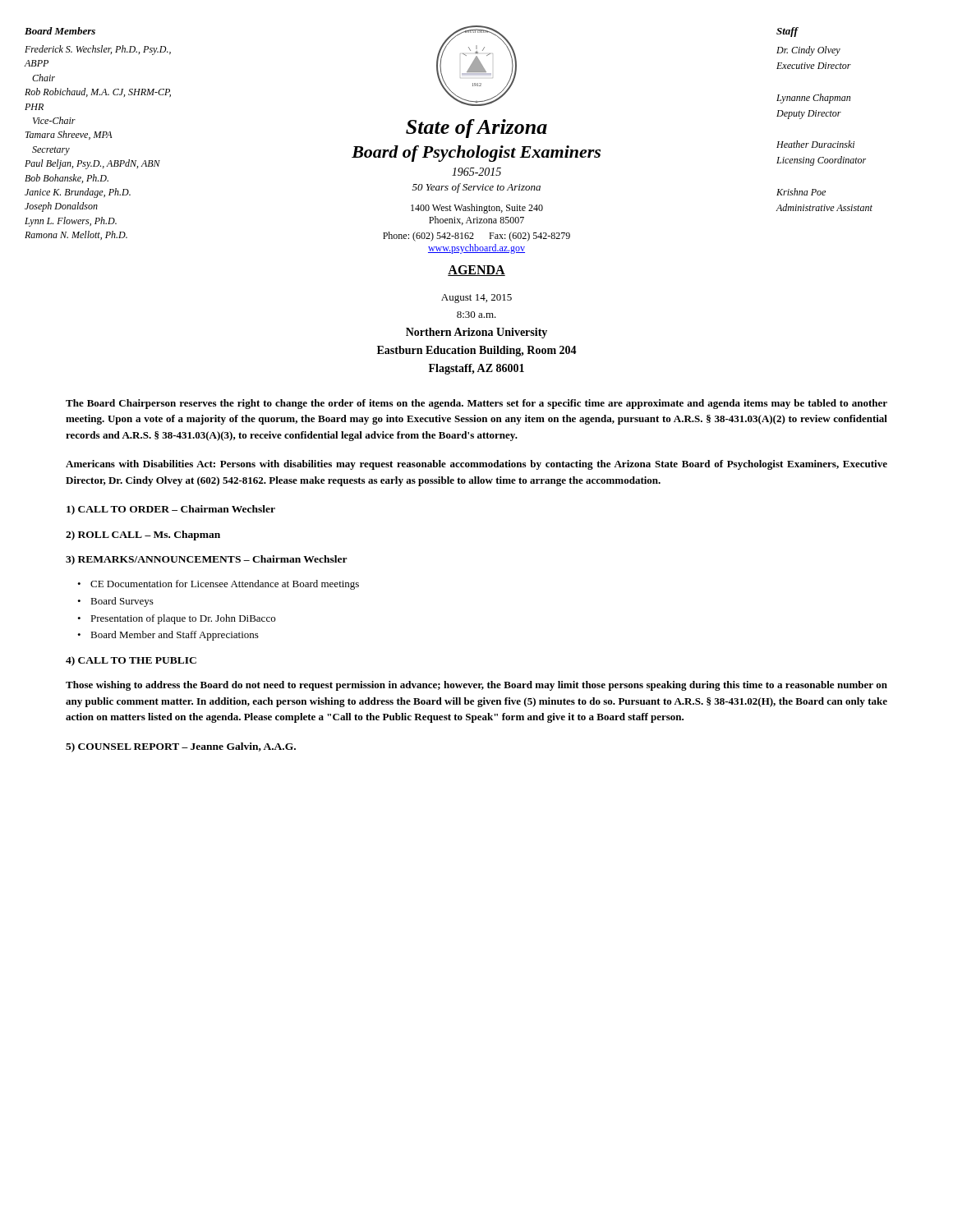This screenshot has height=1232, width=953.
Task: Select the text block with the text "Those wishing to address the"
Action: point(476,701)
